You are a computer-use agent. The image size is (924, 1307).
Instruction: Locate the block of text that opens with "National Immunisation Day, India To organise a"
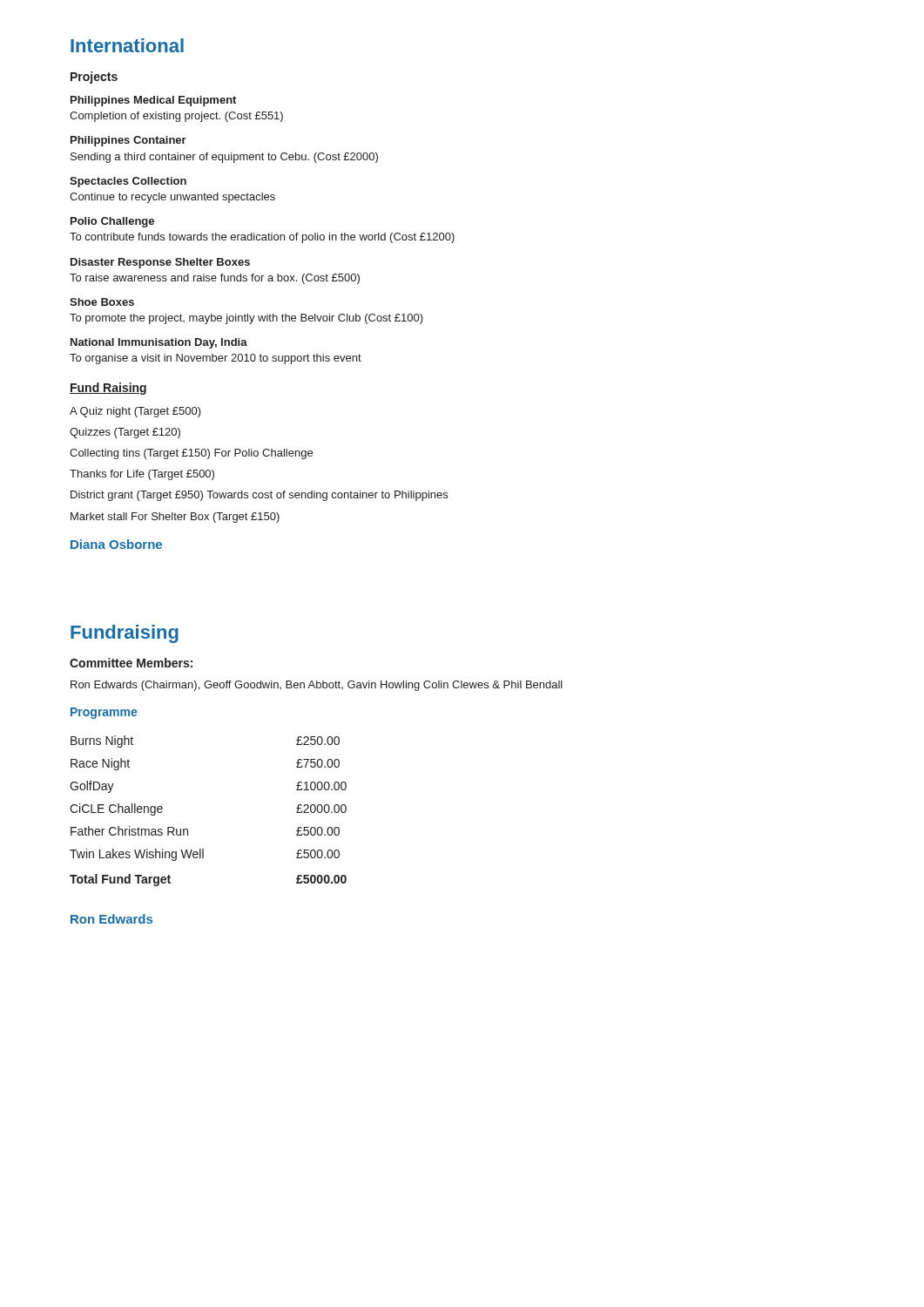215,350
